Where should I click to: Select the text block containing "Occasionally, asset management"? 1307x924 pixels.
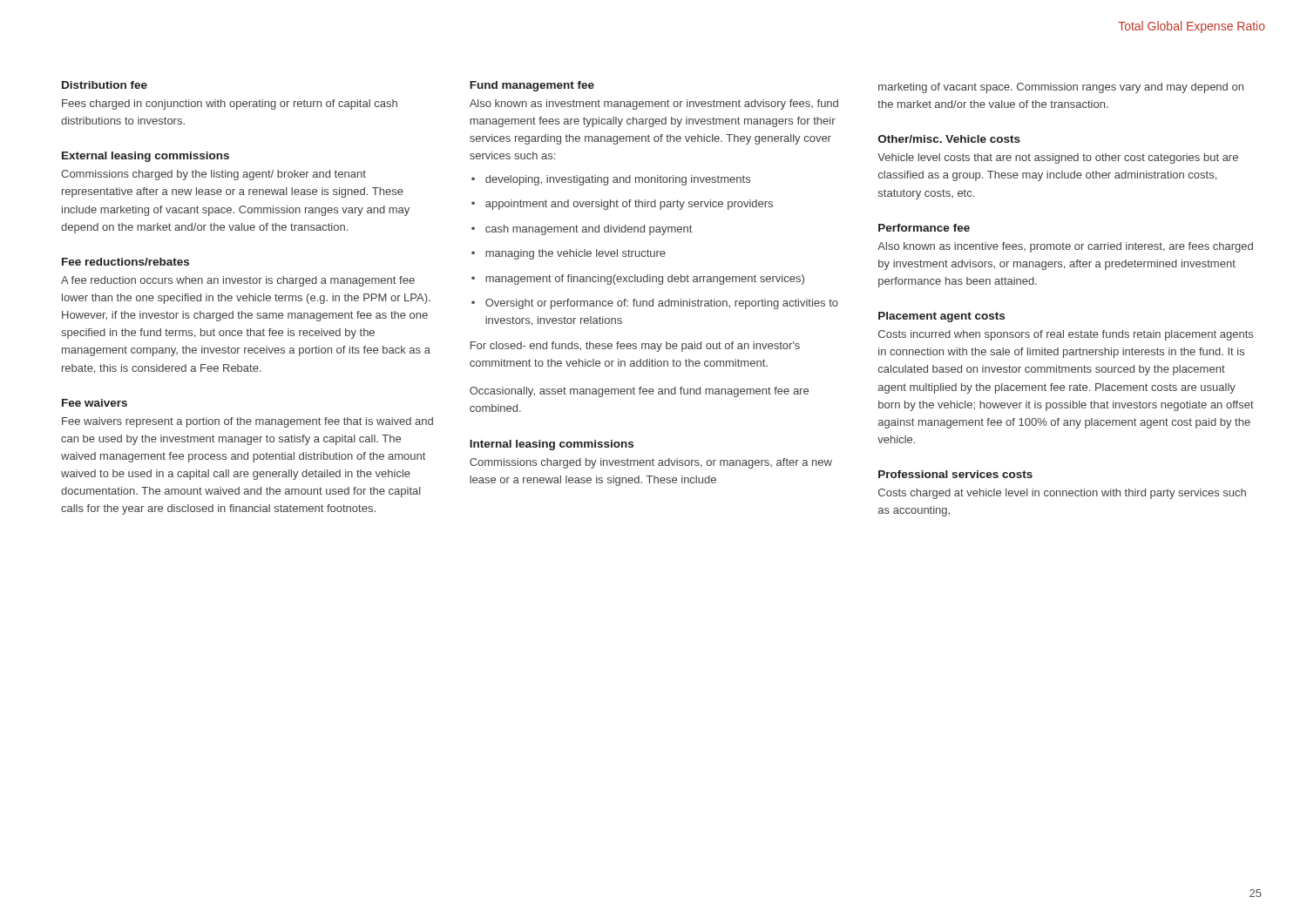[639, 400]
